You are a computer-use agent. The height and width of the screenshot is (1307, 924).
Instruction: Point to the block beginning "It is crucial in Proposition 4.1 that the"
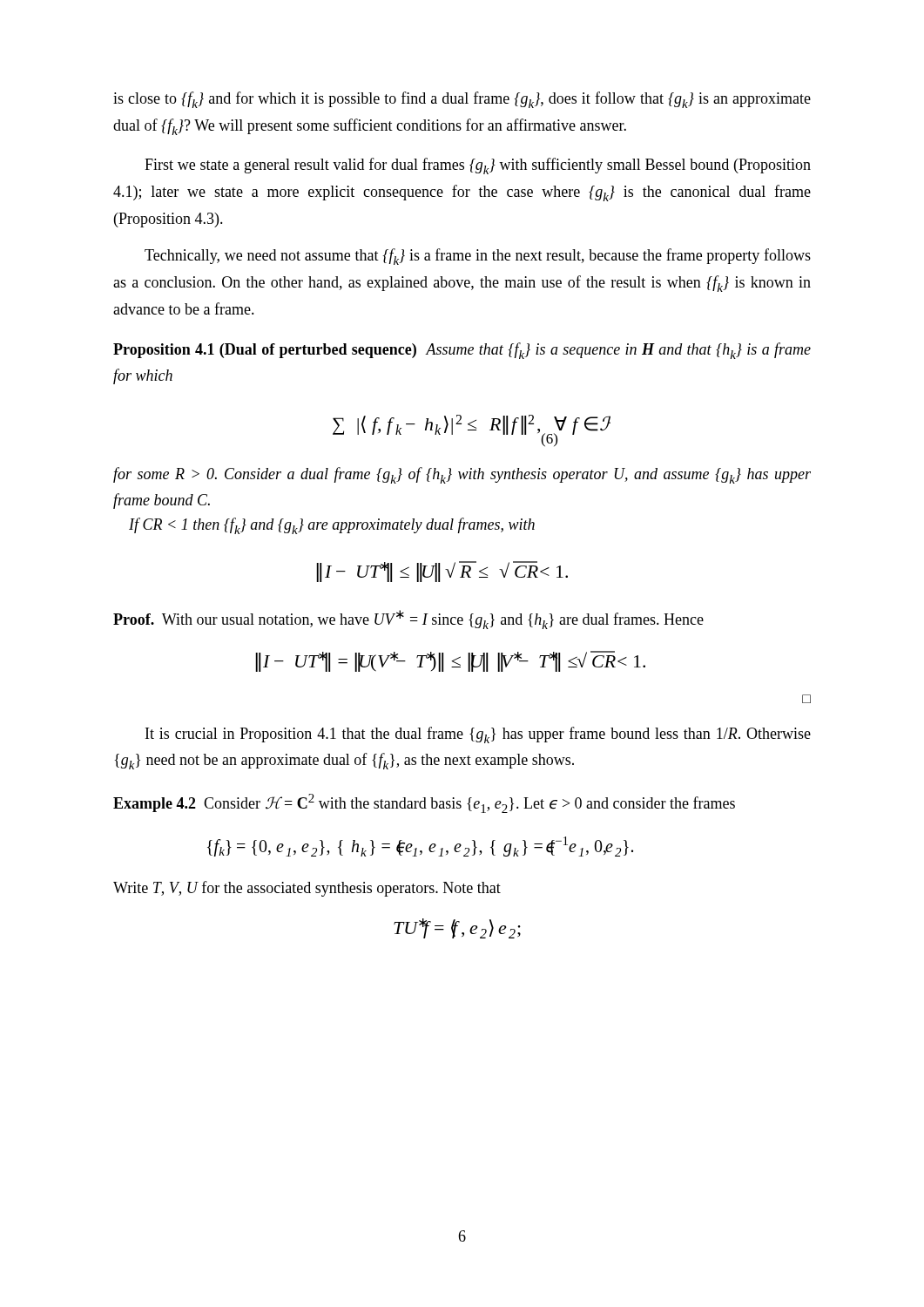coord(462,749)
